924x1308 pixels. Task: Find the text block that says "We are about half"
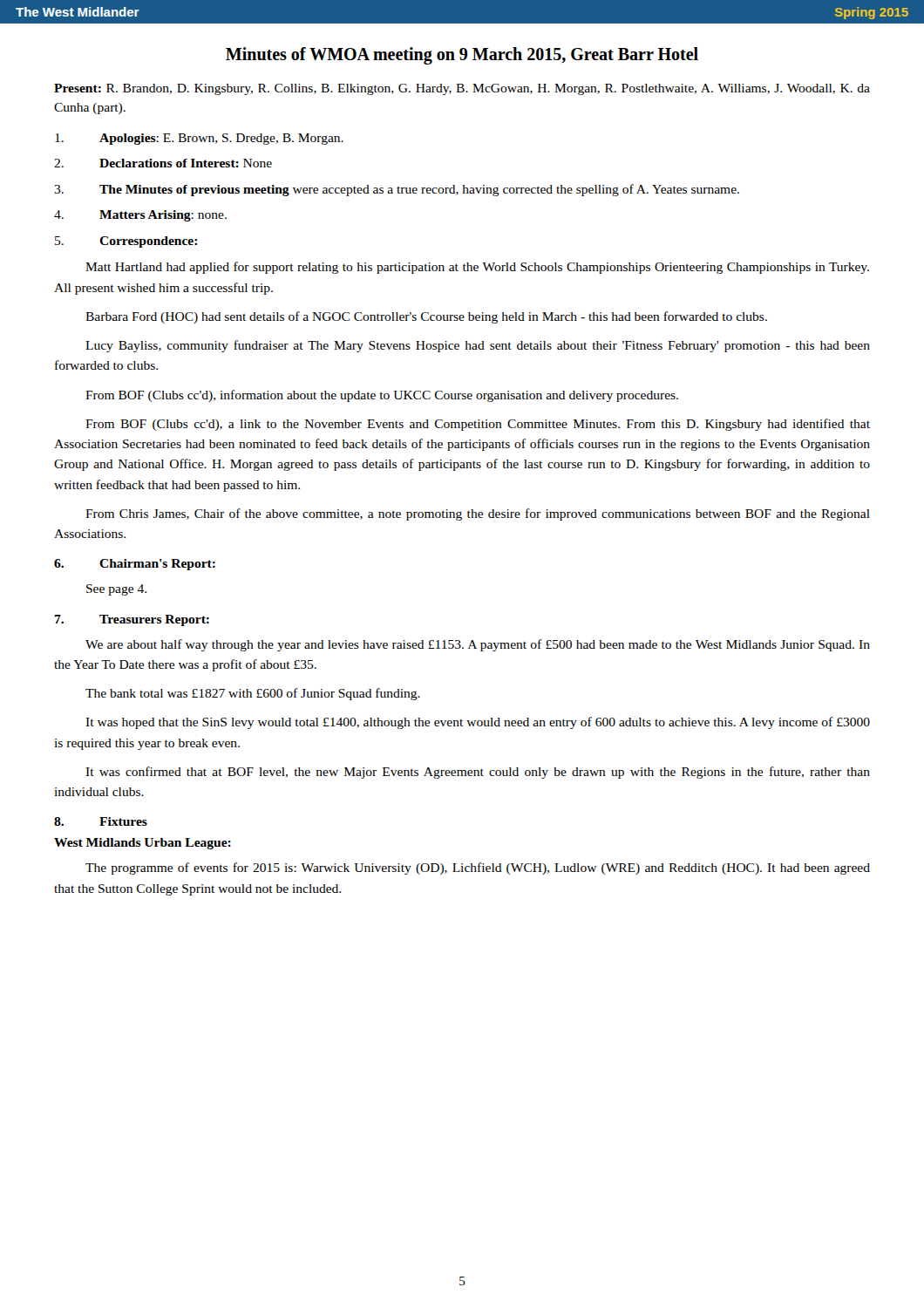pos(462,654)
